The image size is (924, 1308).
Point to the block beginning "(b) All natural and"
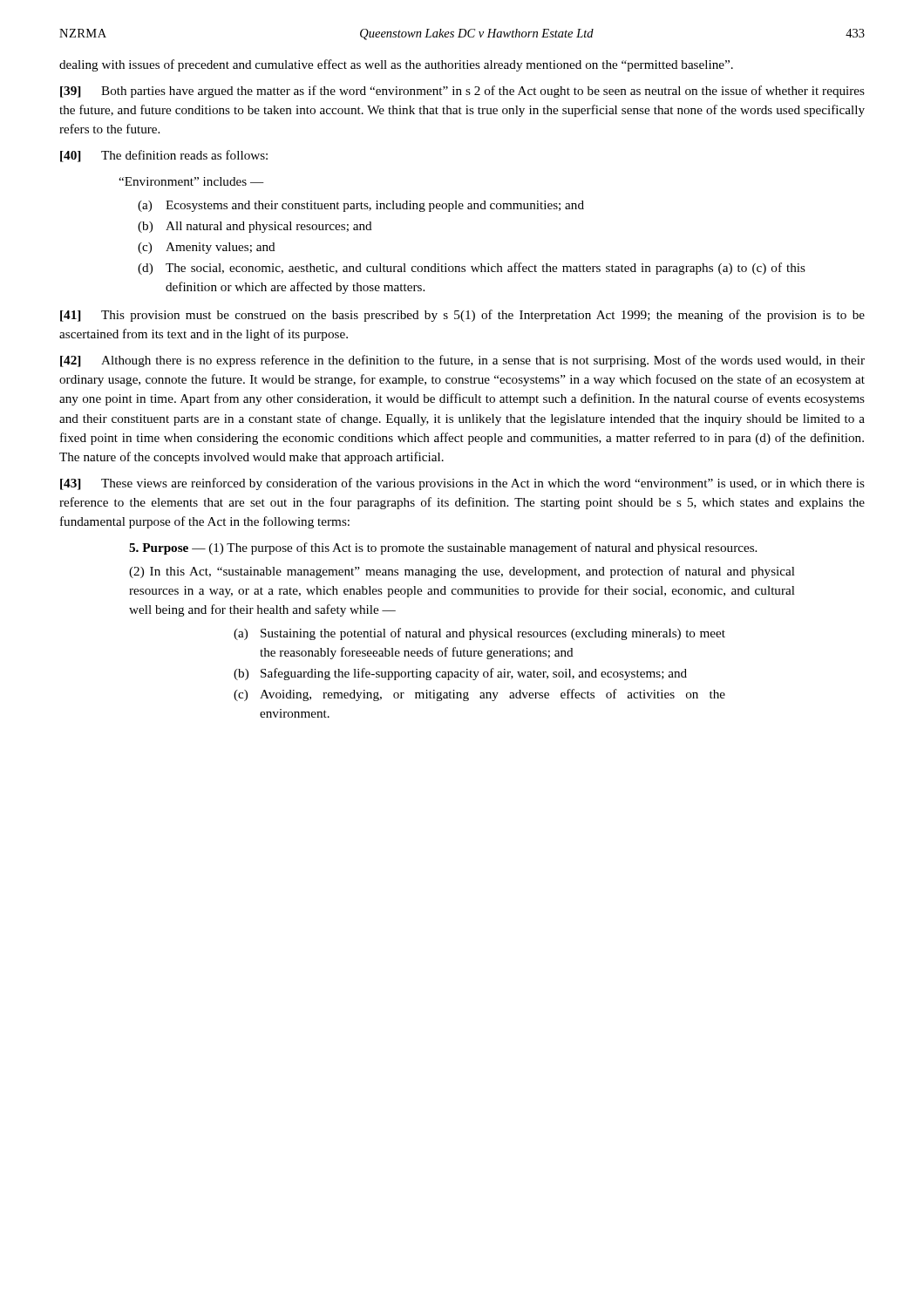(255, 227)
